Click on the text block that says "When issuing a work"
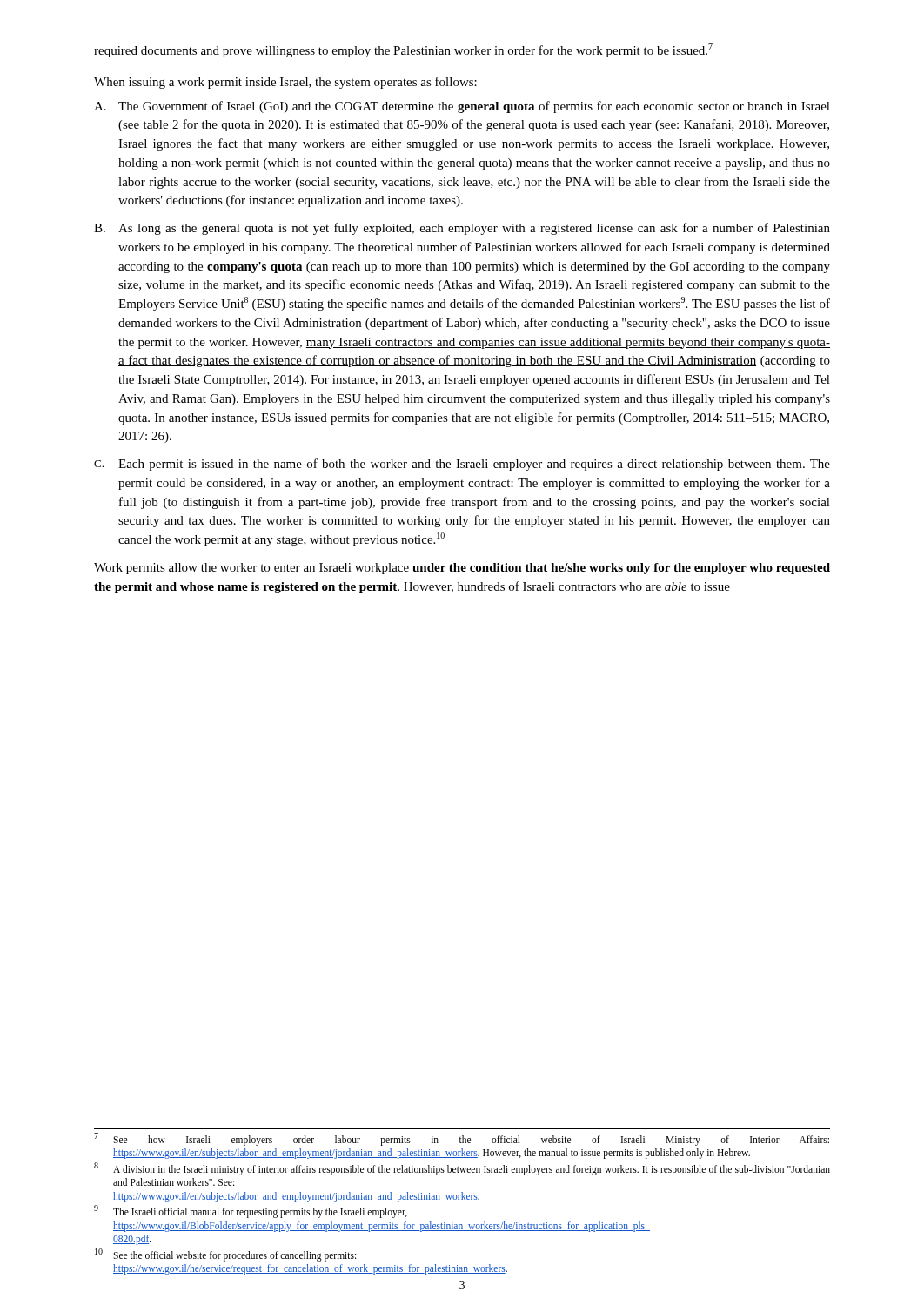924x1305 pixels. click(x=462, y=82)
